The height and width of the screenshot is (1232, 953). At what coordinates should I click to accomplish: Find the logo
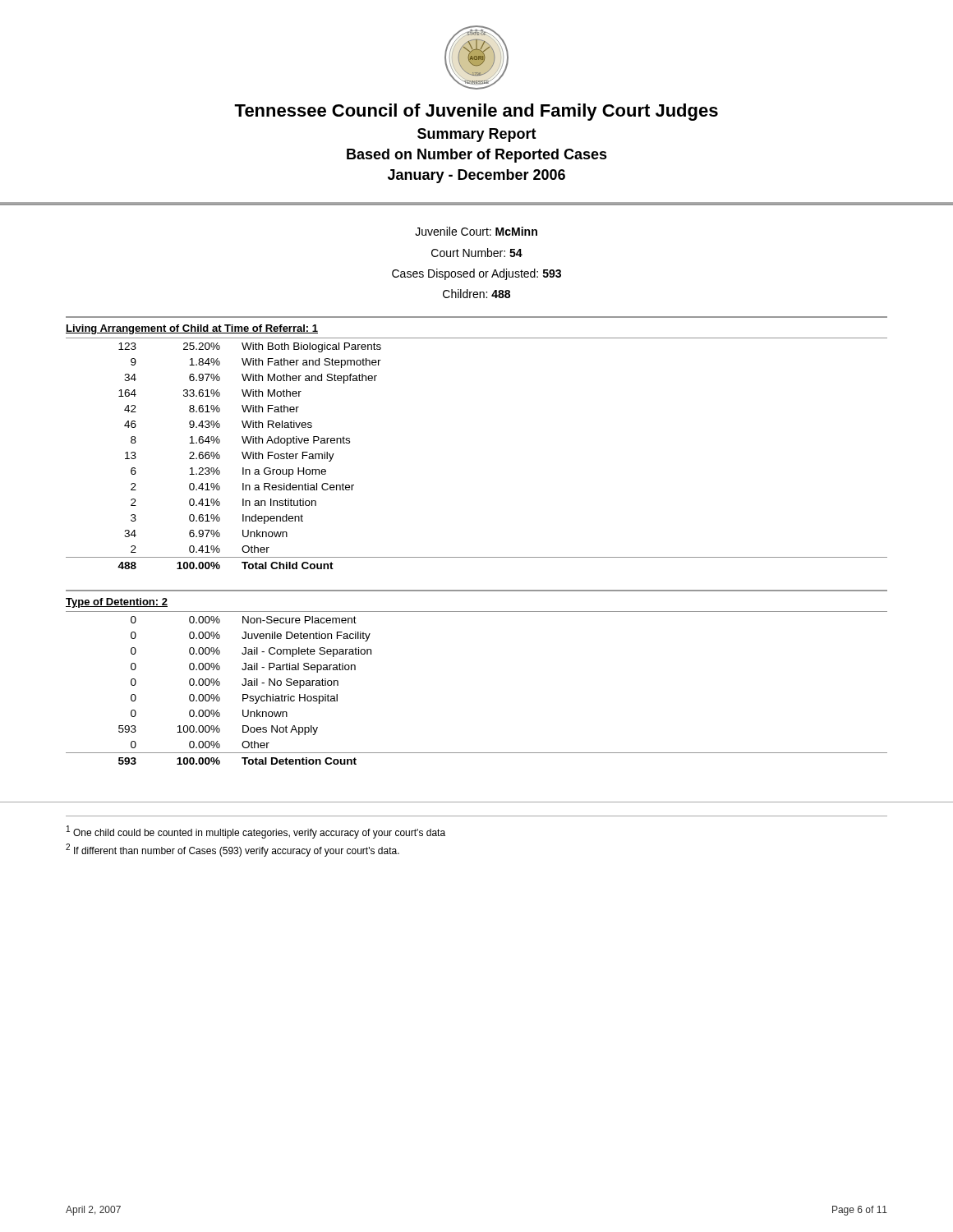(x=476, y=57)
